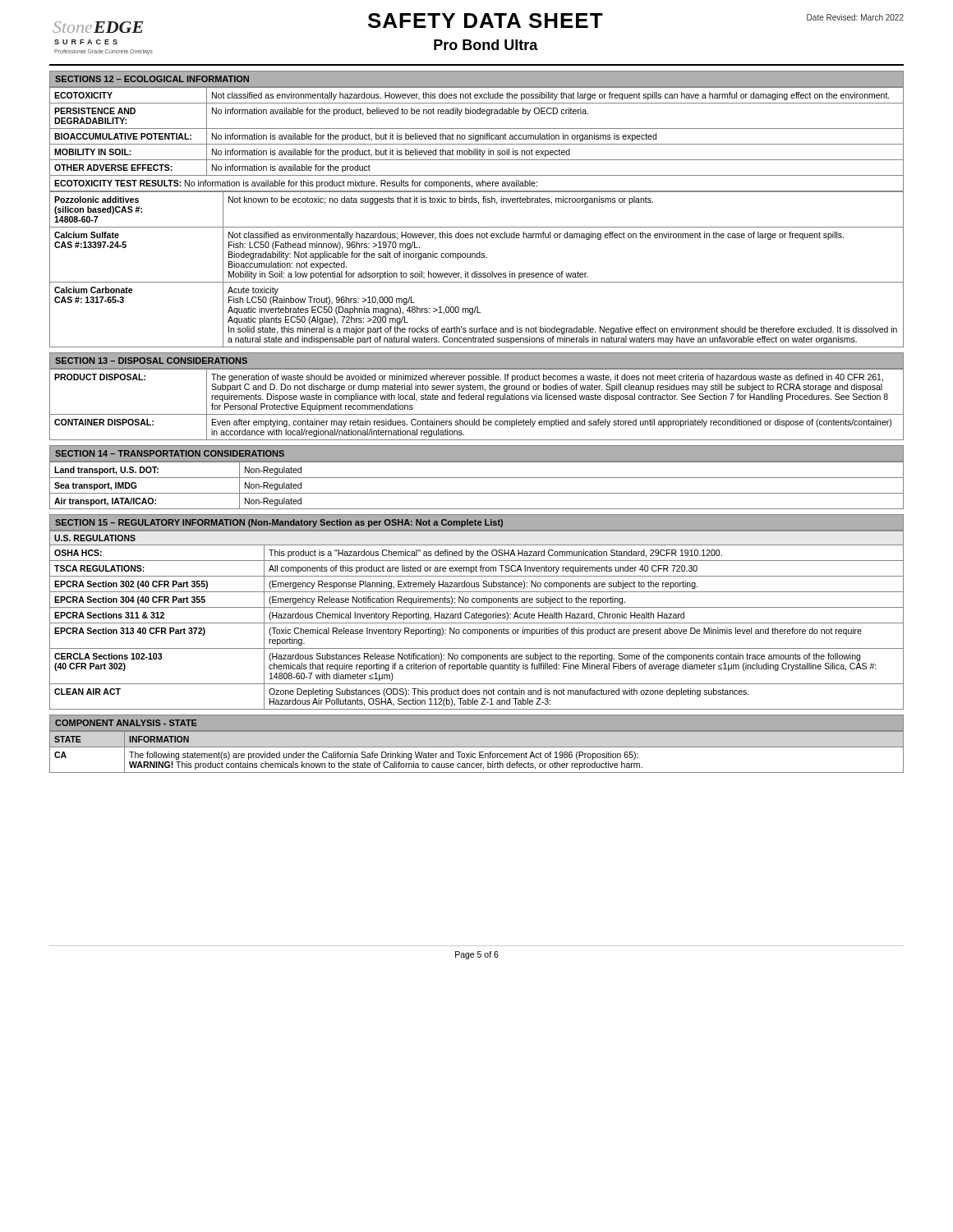This screenshot has height=1232, width=953.
Task: Where is the section header that starts "SECTION 14 –"?
Action: pos(170,453)
